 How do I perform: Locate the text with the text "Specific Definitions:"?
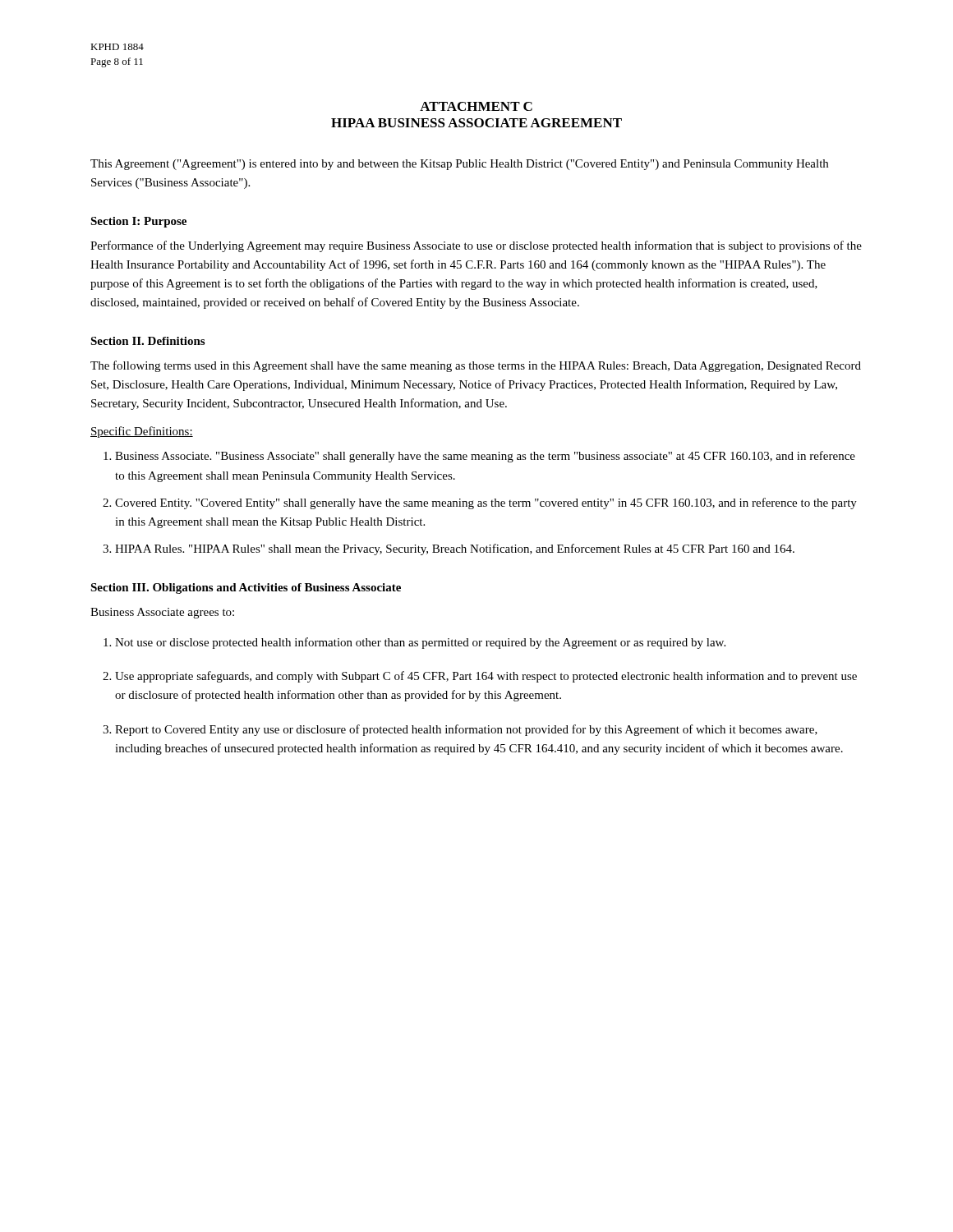coord(142,431)
